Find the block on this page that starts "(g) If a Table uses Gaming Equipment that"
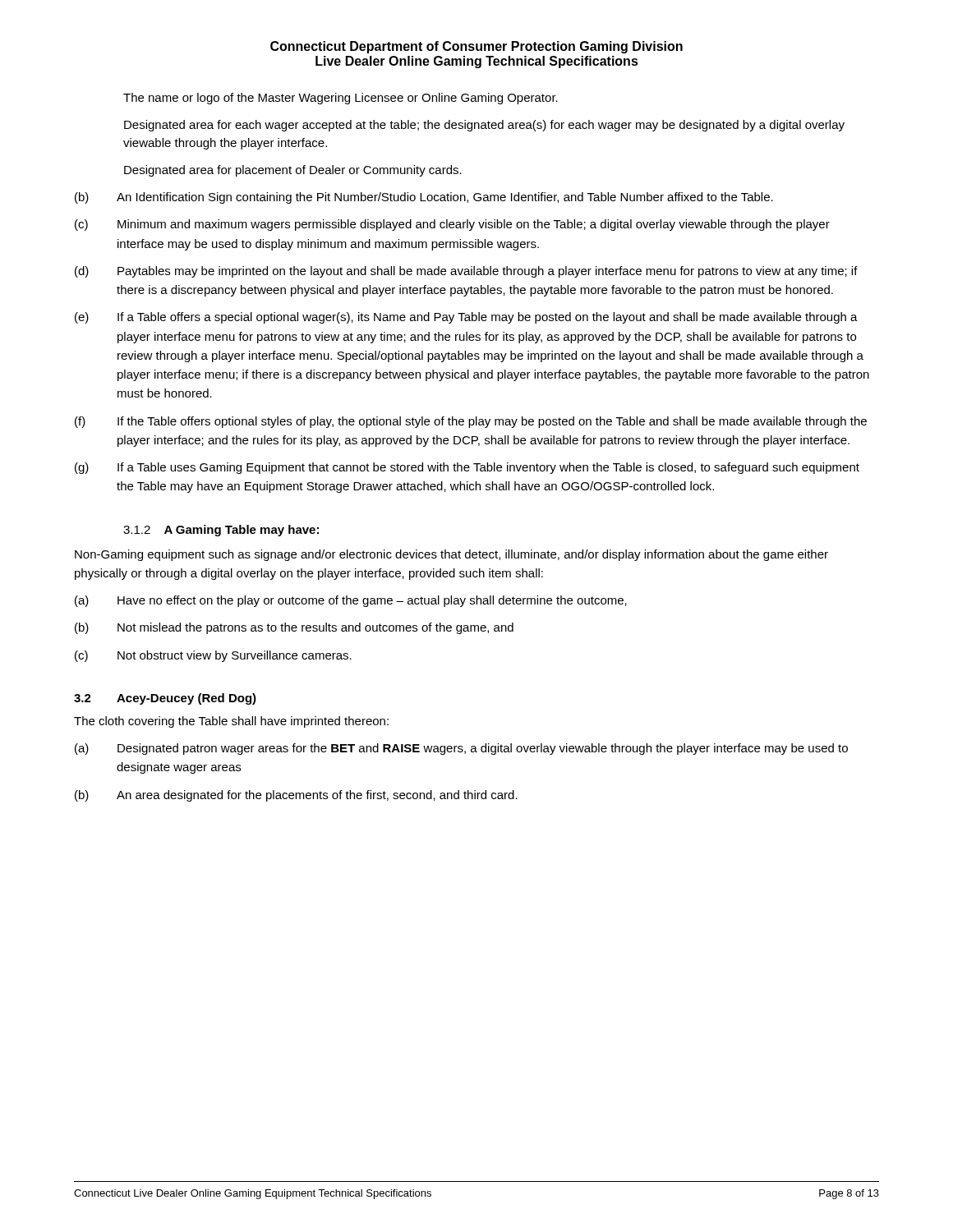The width and height of the screenshot is (953, 1232). click(x=476, y=477)
